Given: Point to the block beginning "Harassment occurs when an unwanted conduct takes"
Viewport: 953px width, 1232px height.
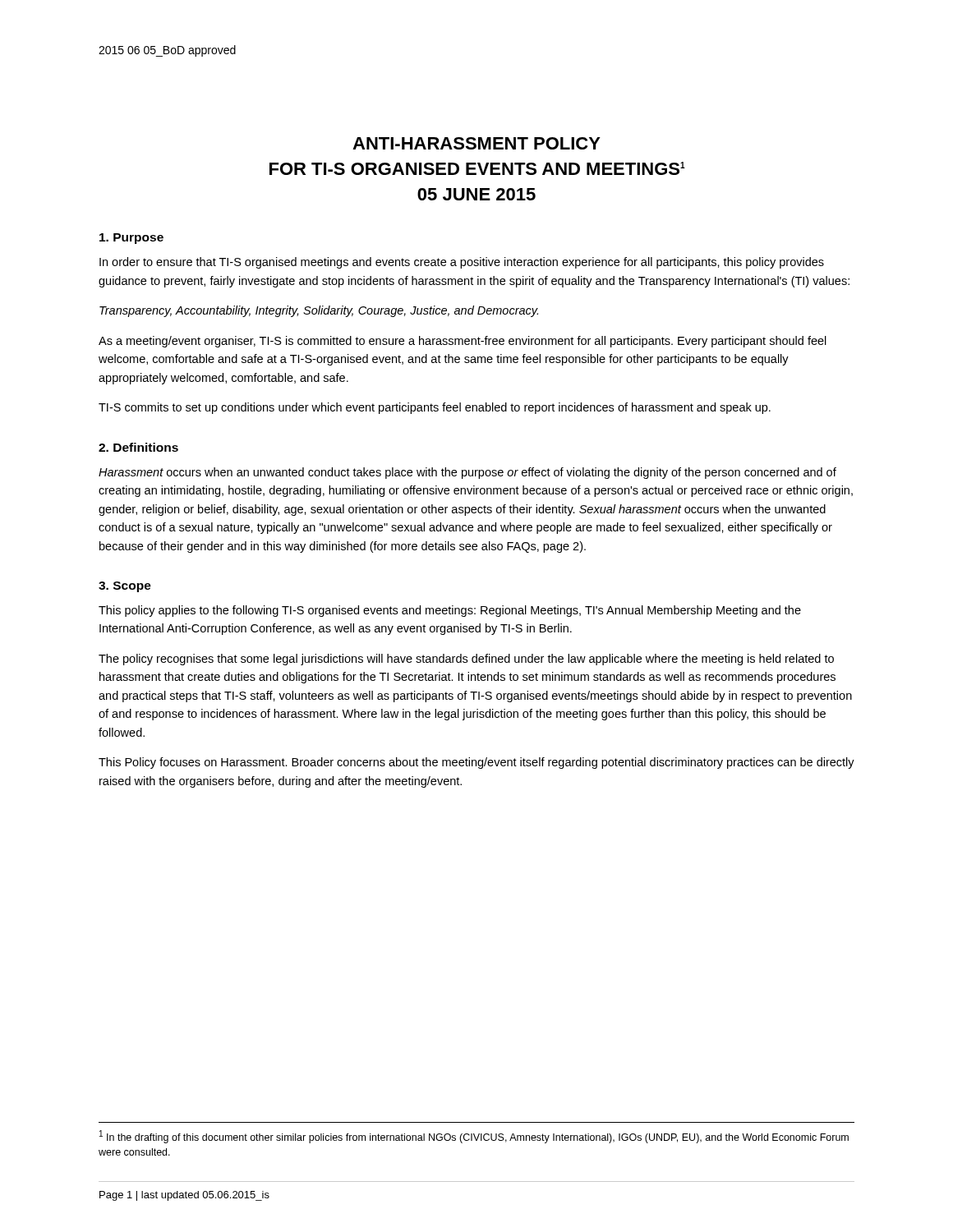Looking at the screenshot, I should tap(476, 509).
